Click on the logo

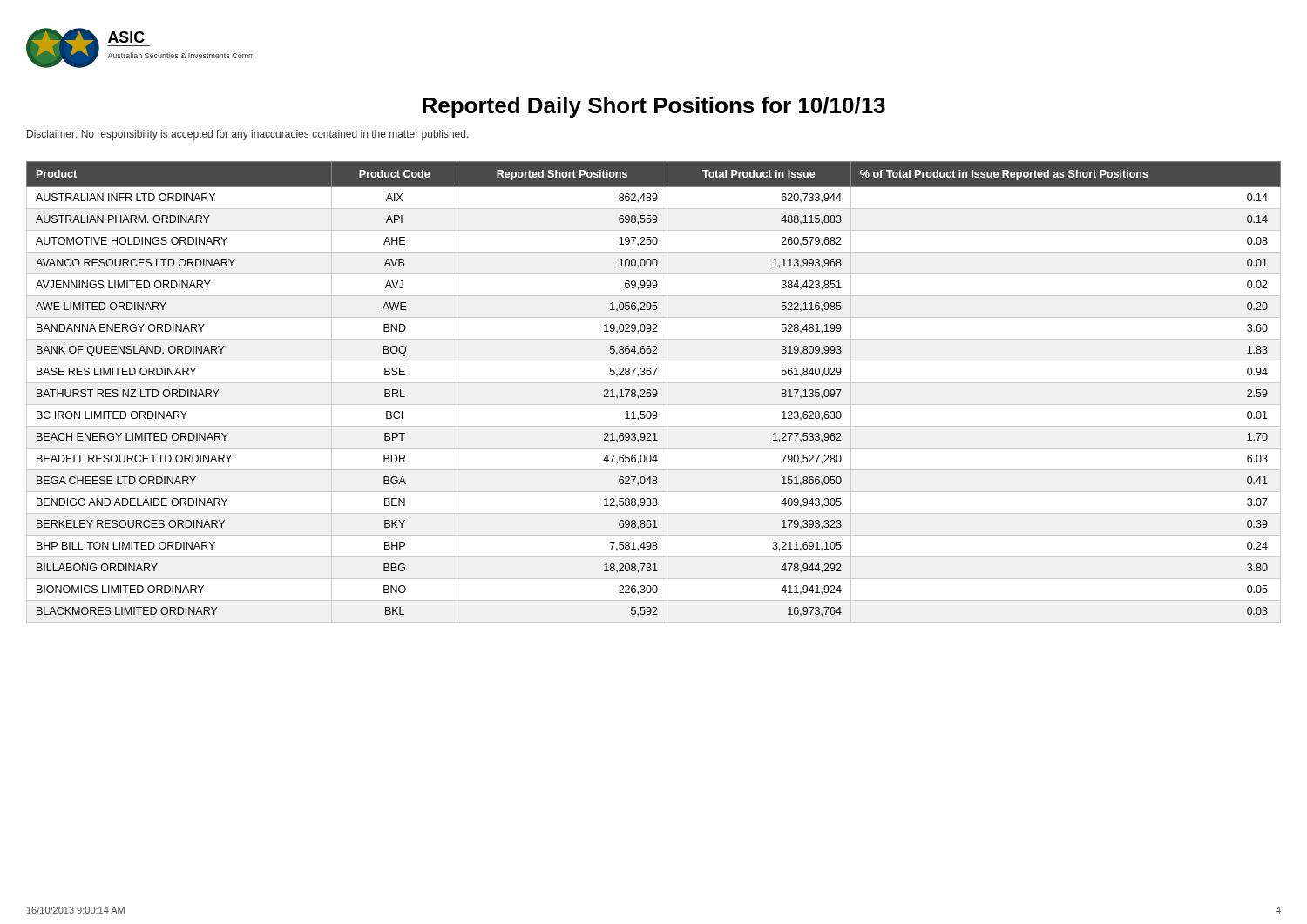coord(139,50)
